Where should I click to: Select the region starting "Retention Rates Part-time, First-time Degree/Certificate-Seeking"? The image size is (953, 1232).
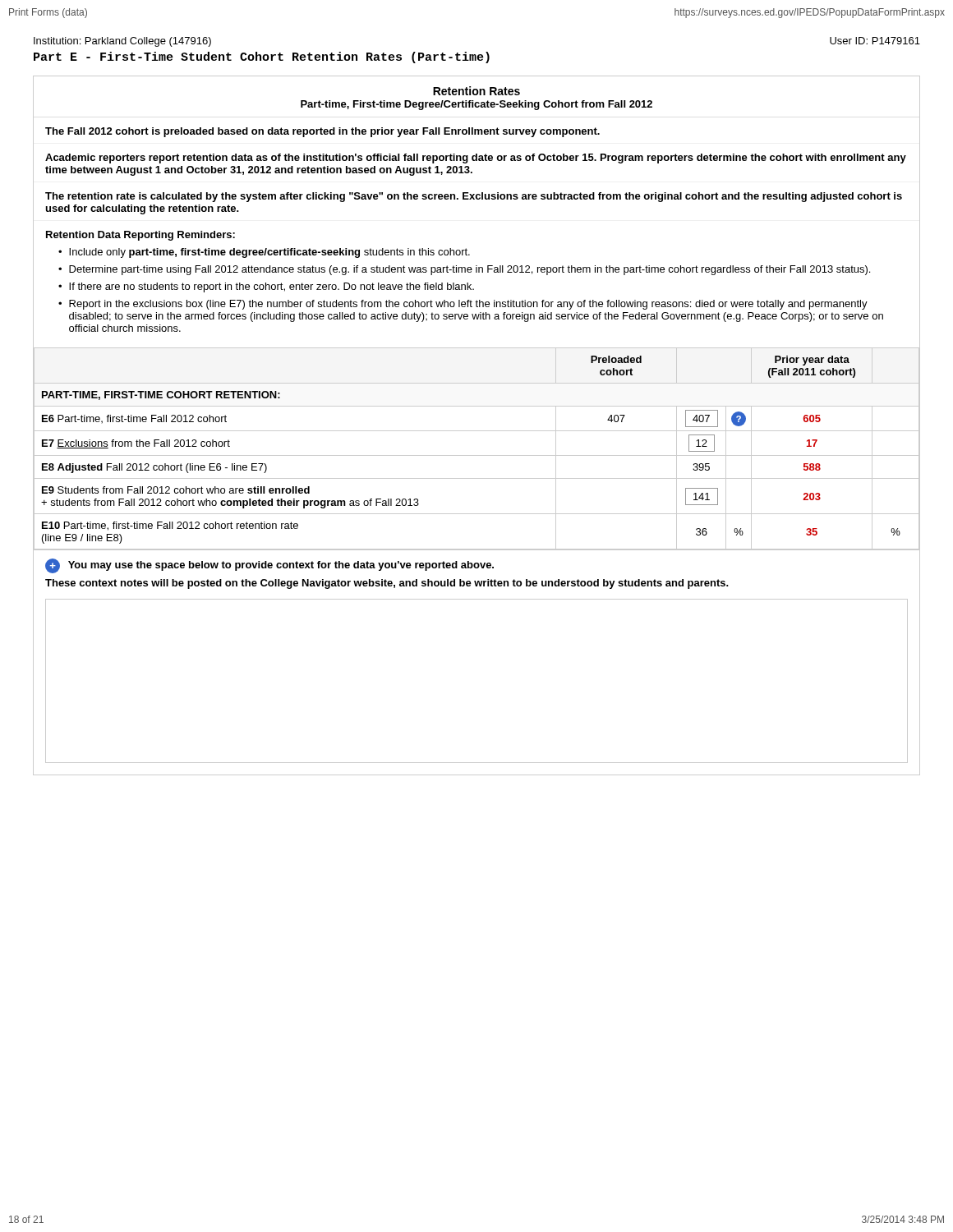(476, 100)
